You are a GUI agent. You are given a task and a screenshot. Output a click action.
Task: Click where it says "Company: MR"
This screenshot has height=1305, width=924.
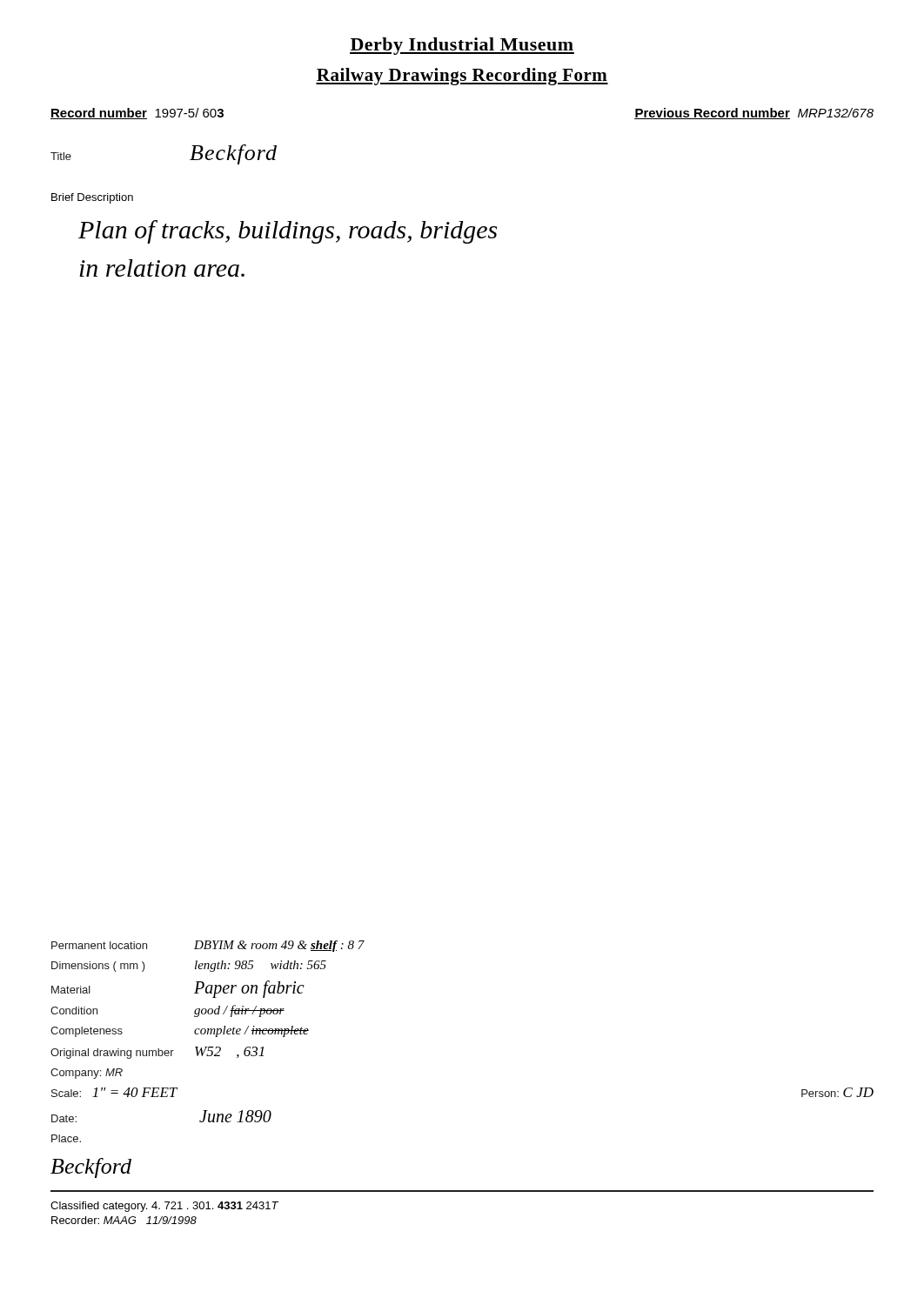point(122,1072)
